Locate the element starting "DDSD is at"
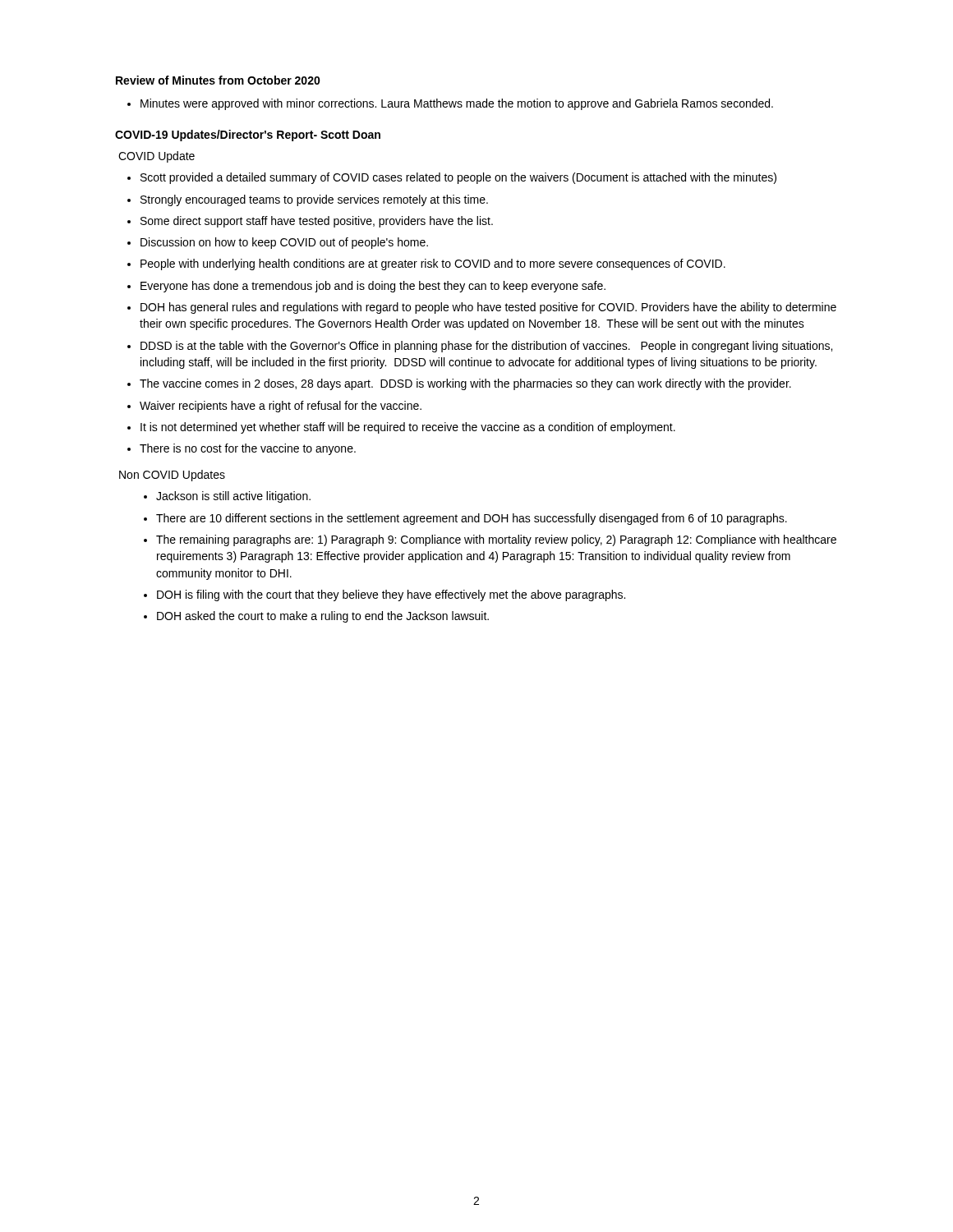Image resolution: width=953 pixels, height=1232 pixels. [487, 354]
